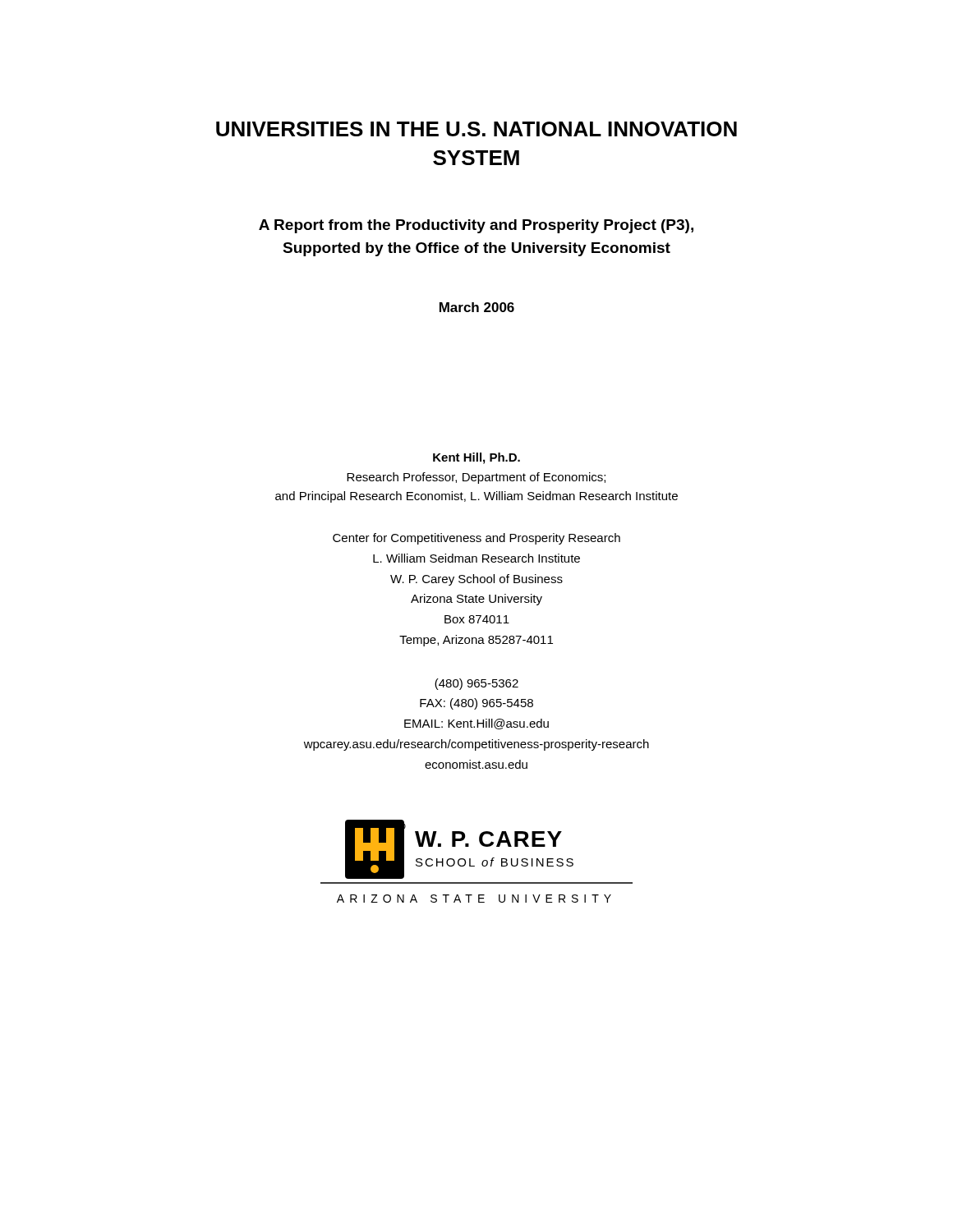Find "March 2006" on this page

pos(476,308)
